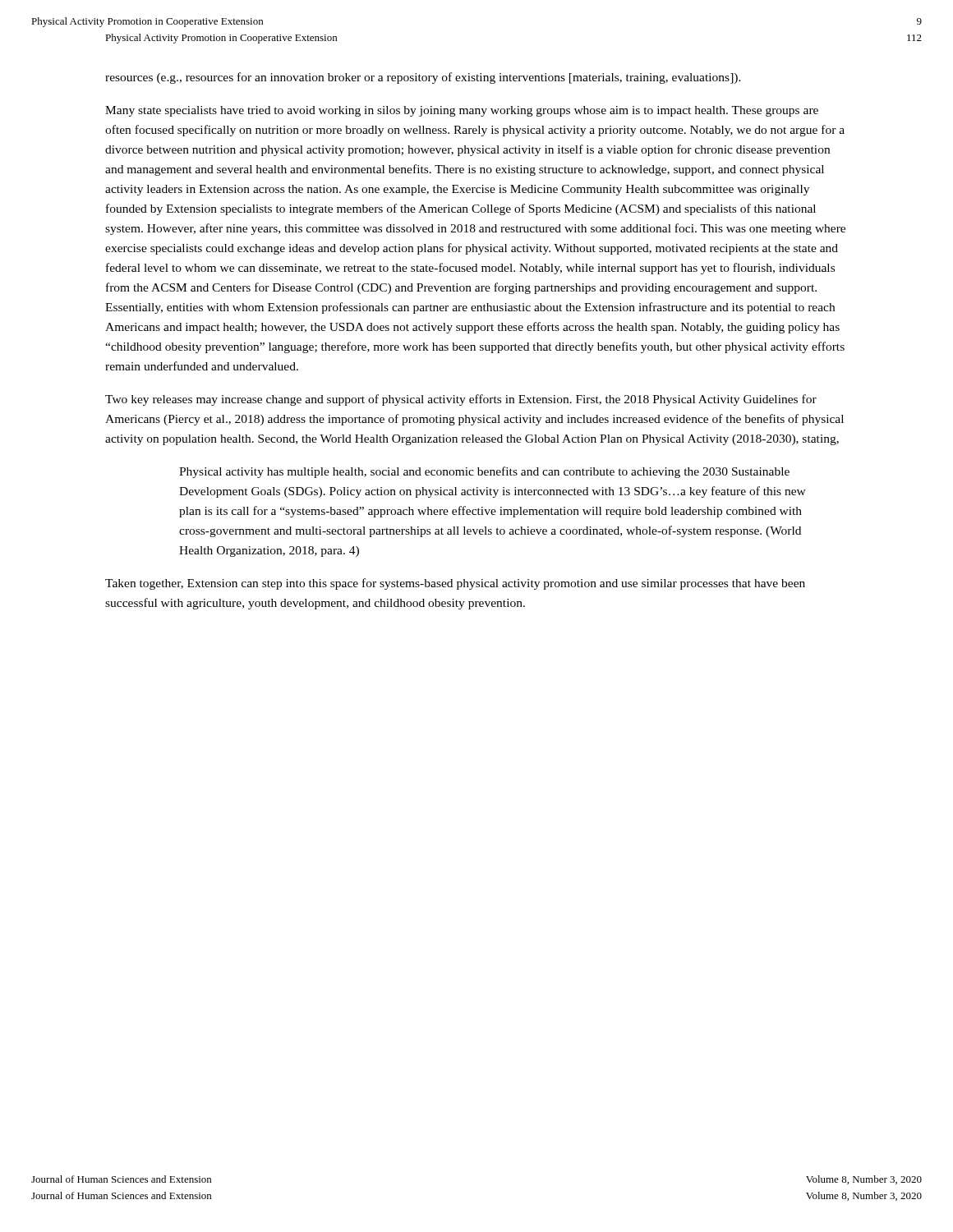
Task: Point to the text block starting "Physical activity has multiple health, social and"
Action: (492, 511)
